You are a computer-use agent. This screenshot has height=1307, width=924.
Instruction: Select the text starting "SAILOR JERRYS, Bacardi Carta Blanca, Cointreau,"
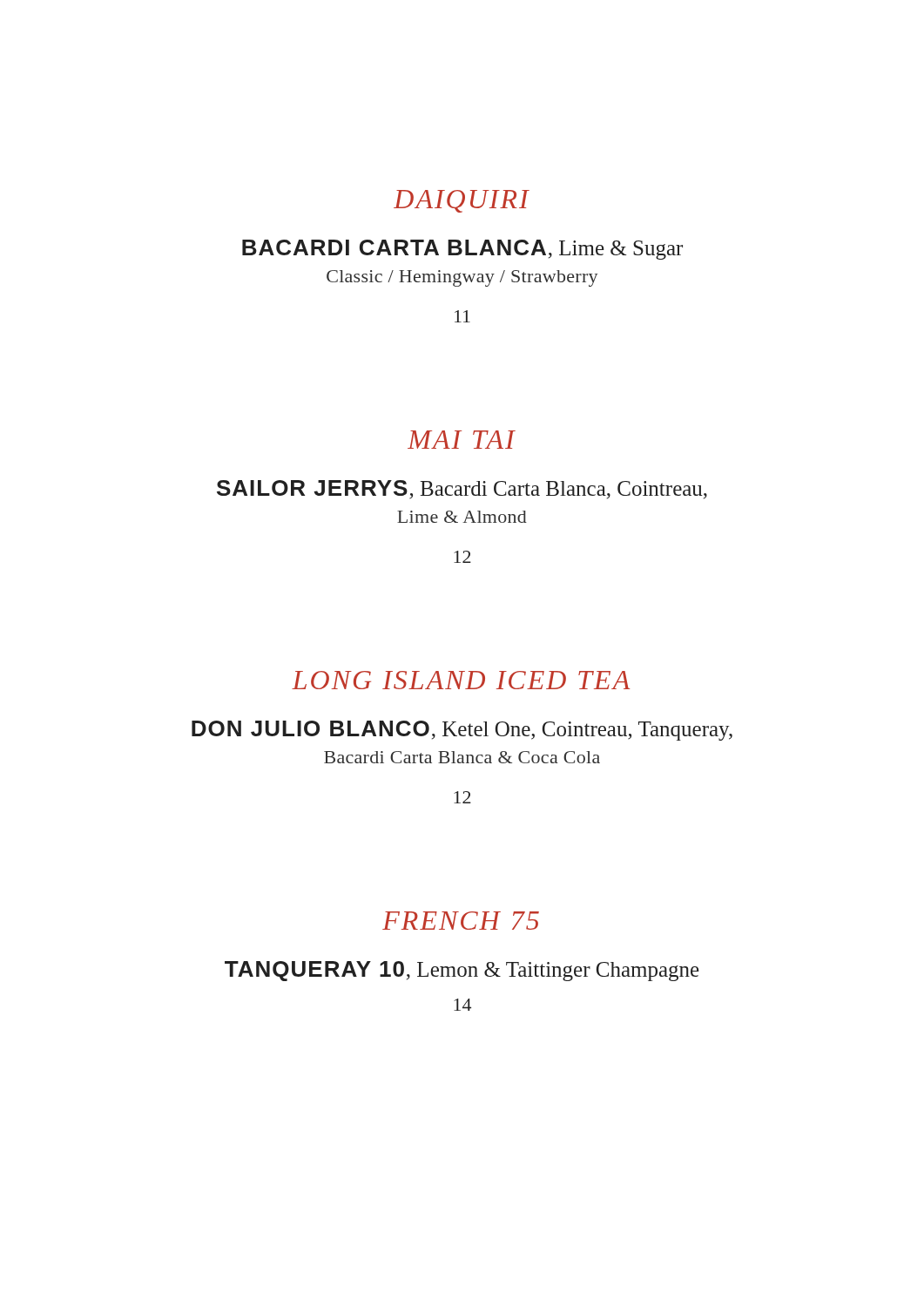pyautogui.click(x=462, y=488)
